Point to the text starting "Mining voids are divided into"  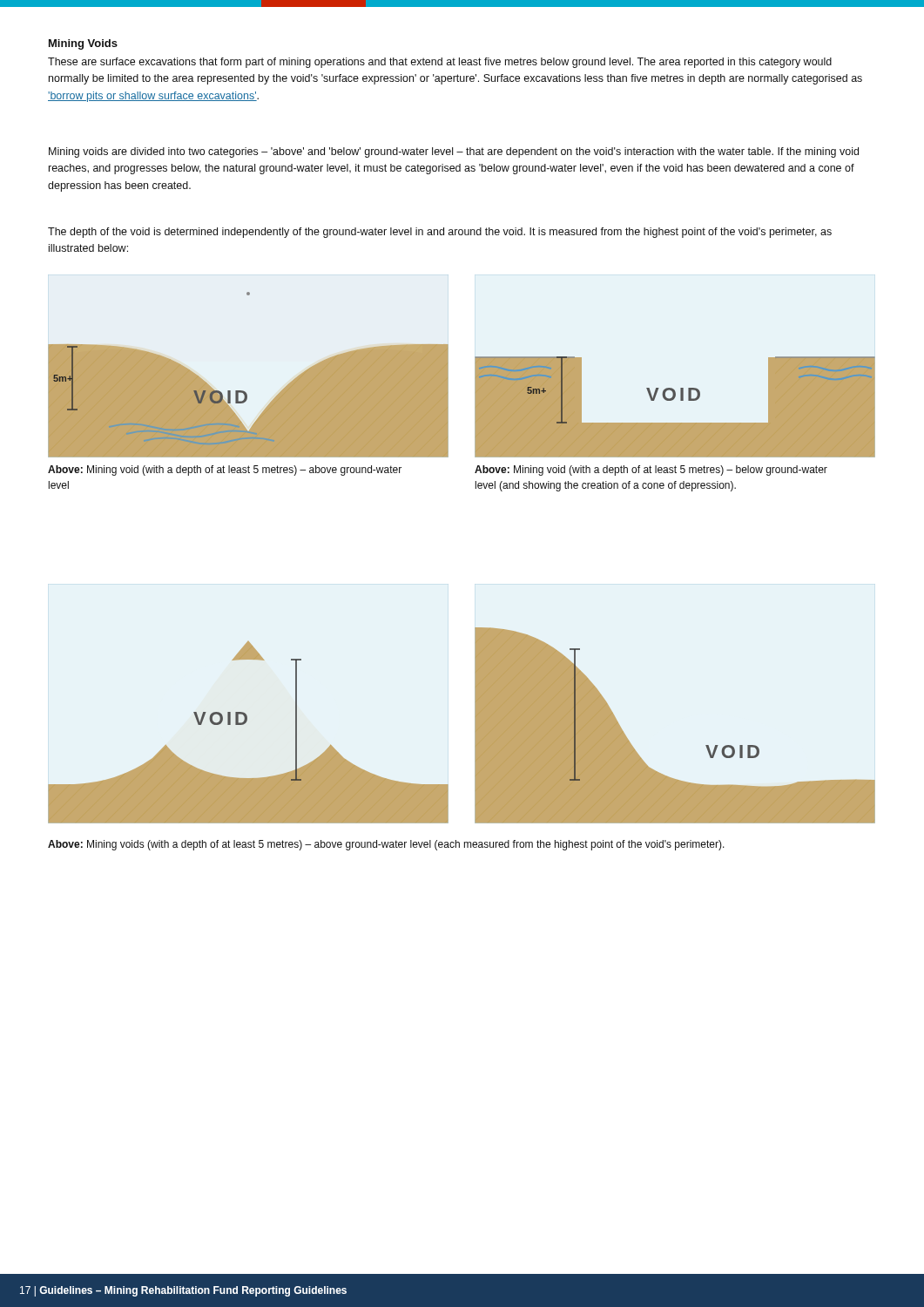454,168
